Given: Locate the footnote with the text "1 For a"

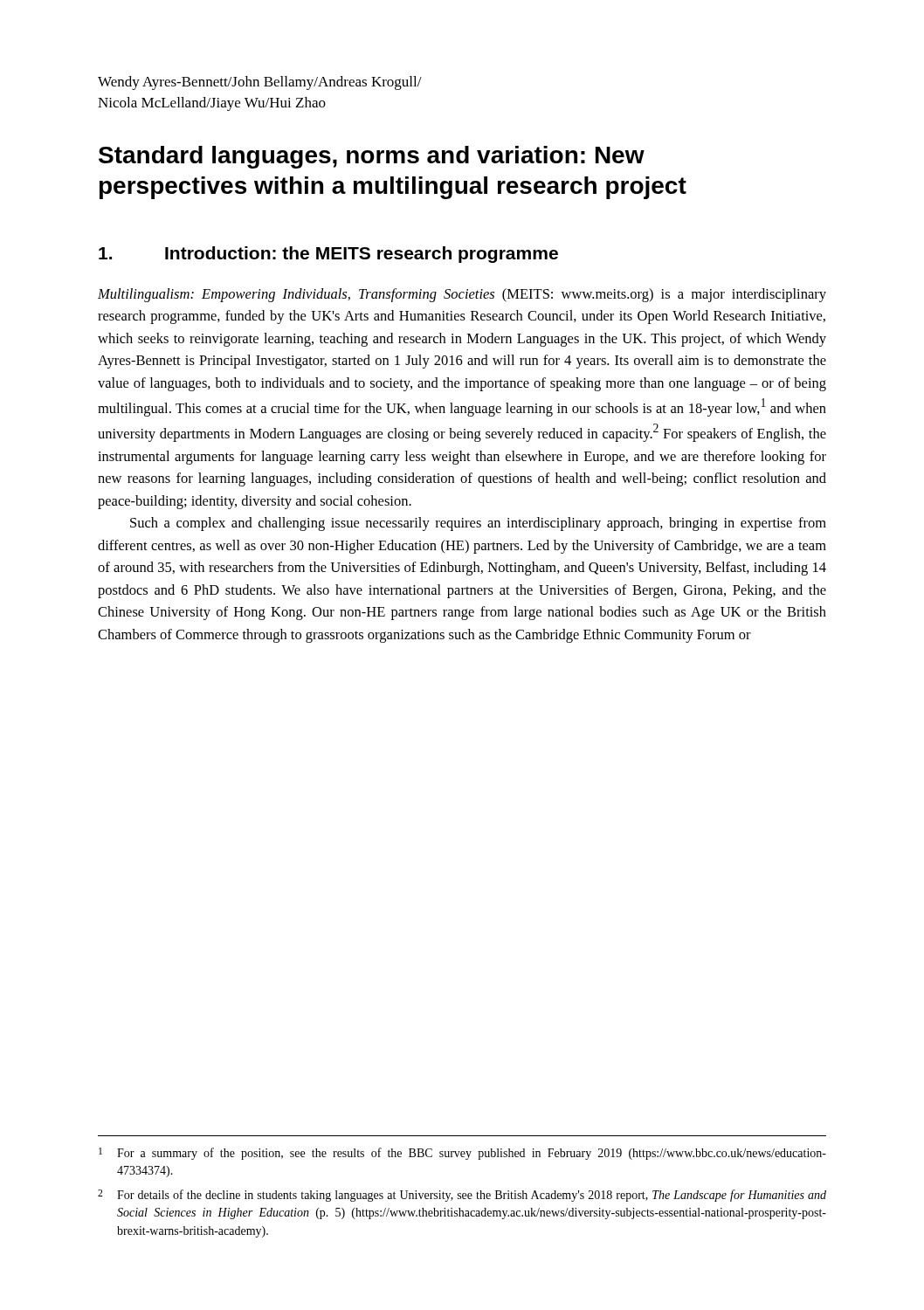Looking at the screenshot, I should coord(462,1162).
